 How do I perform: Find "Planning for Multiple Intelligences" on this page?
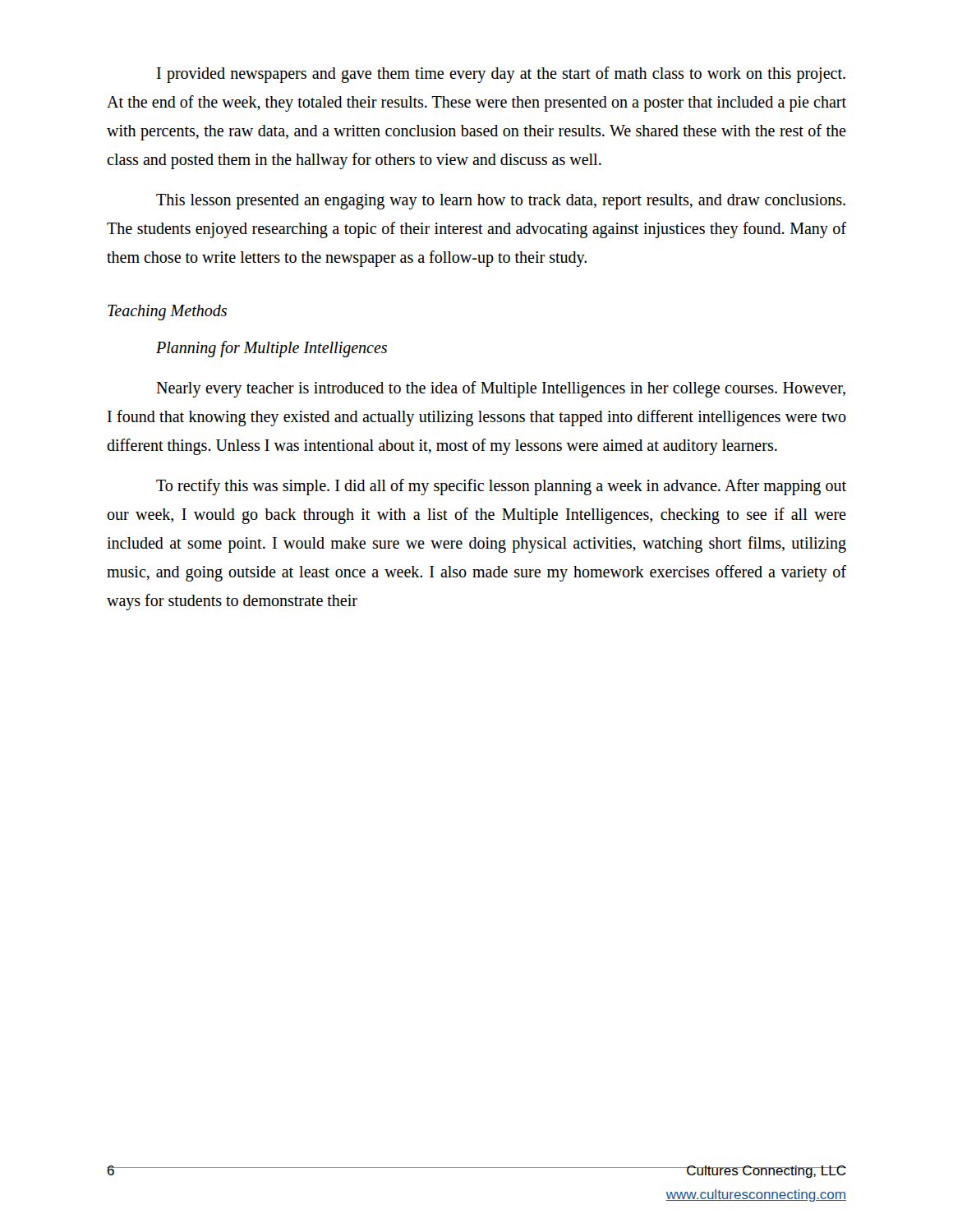pos(272,347)
